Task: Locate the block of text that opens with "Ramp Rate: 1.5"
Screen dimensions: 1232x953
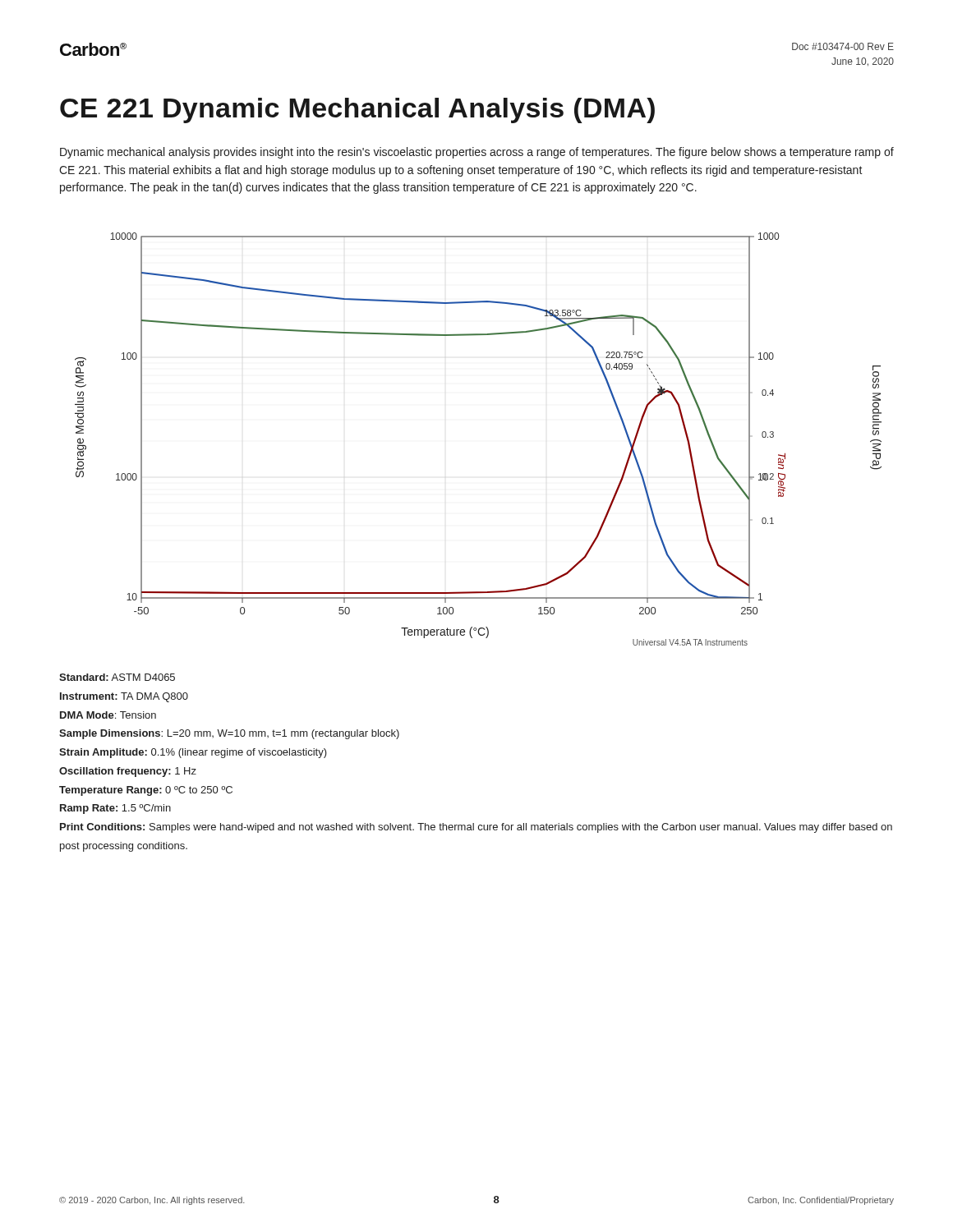Action: (x=115, y=809)
